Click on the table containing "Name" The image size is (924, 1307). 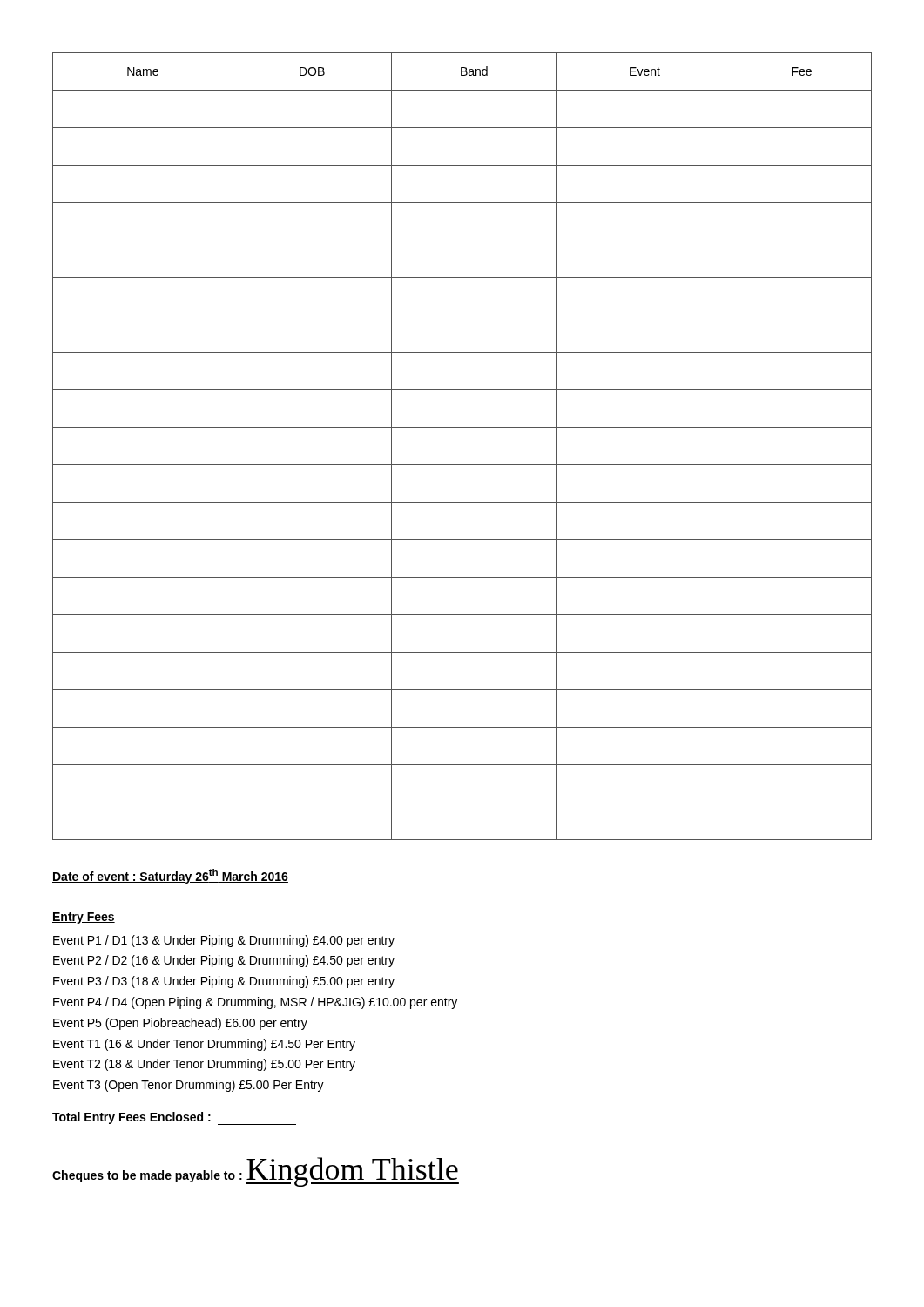(462, 446)
